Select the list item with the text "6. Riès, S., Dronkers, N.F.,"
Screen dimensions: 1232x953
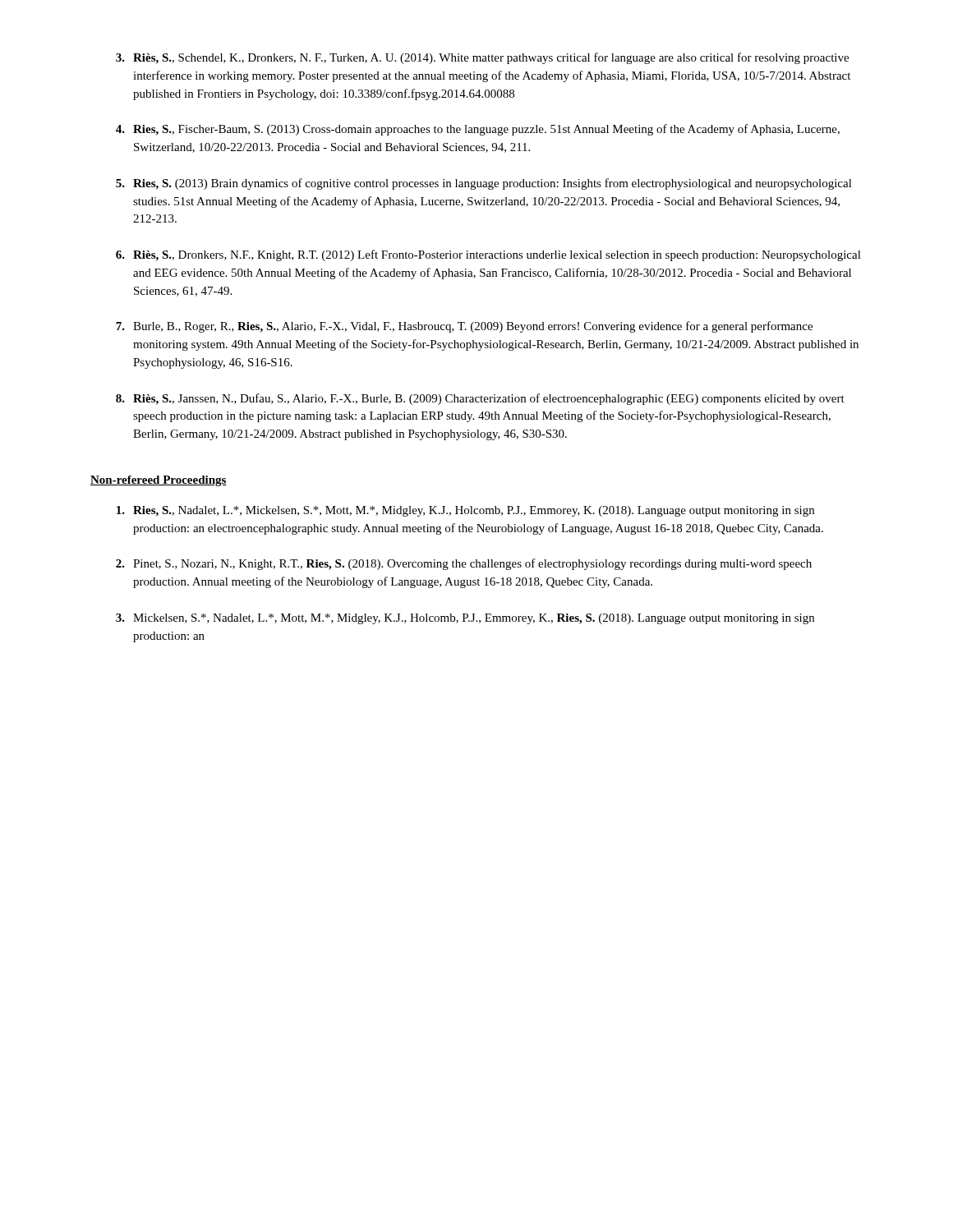[x=476, y=273]
